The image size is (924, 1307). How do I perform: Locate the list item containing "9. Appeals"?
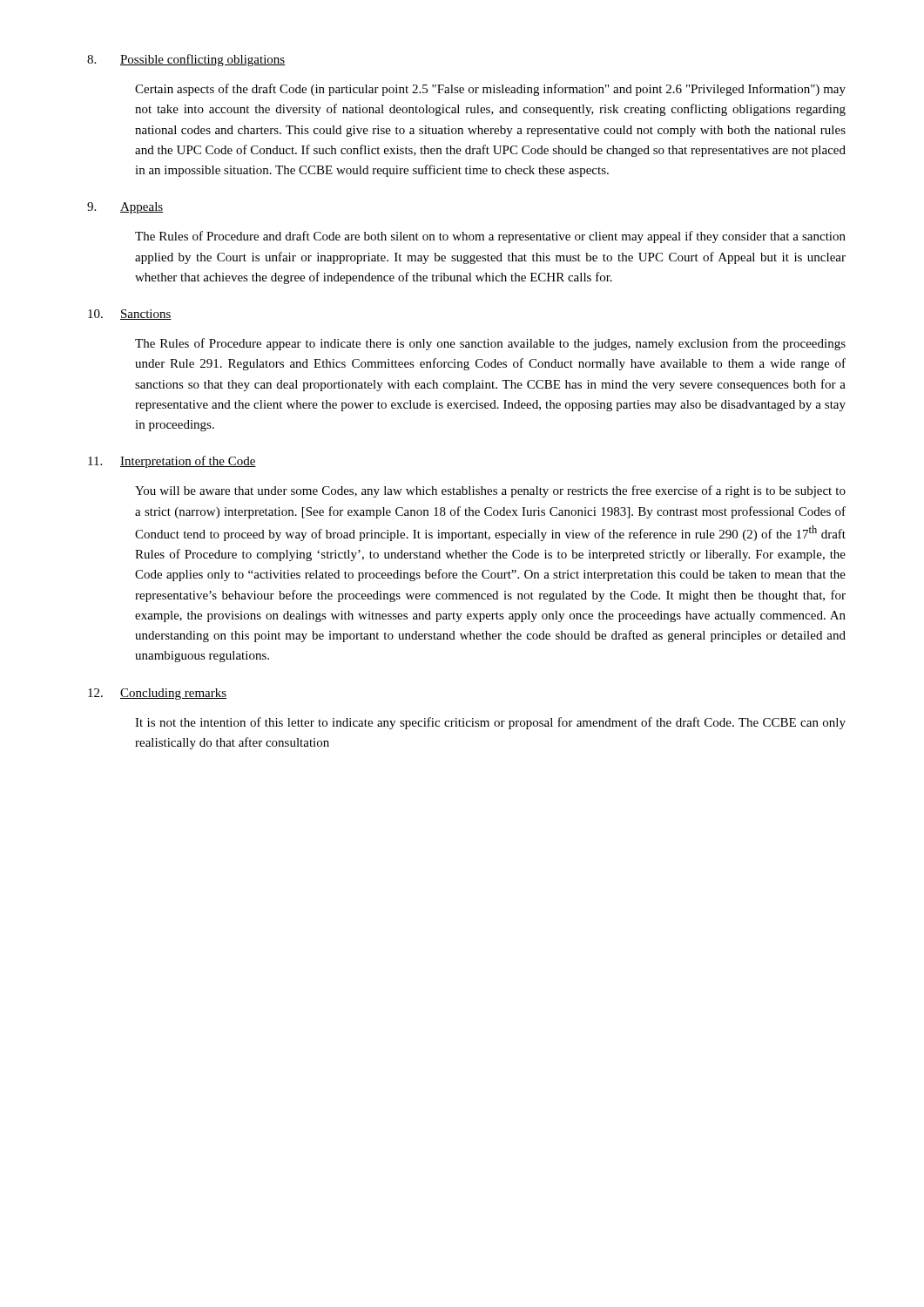pyautogui.click(x=125, y=207)
